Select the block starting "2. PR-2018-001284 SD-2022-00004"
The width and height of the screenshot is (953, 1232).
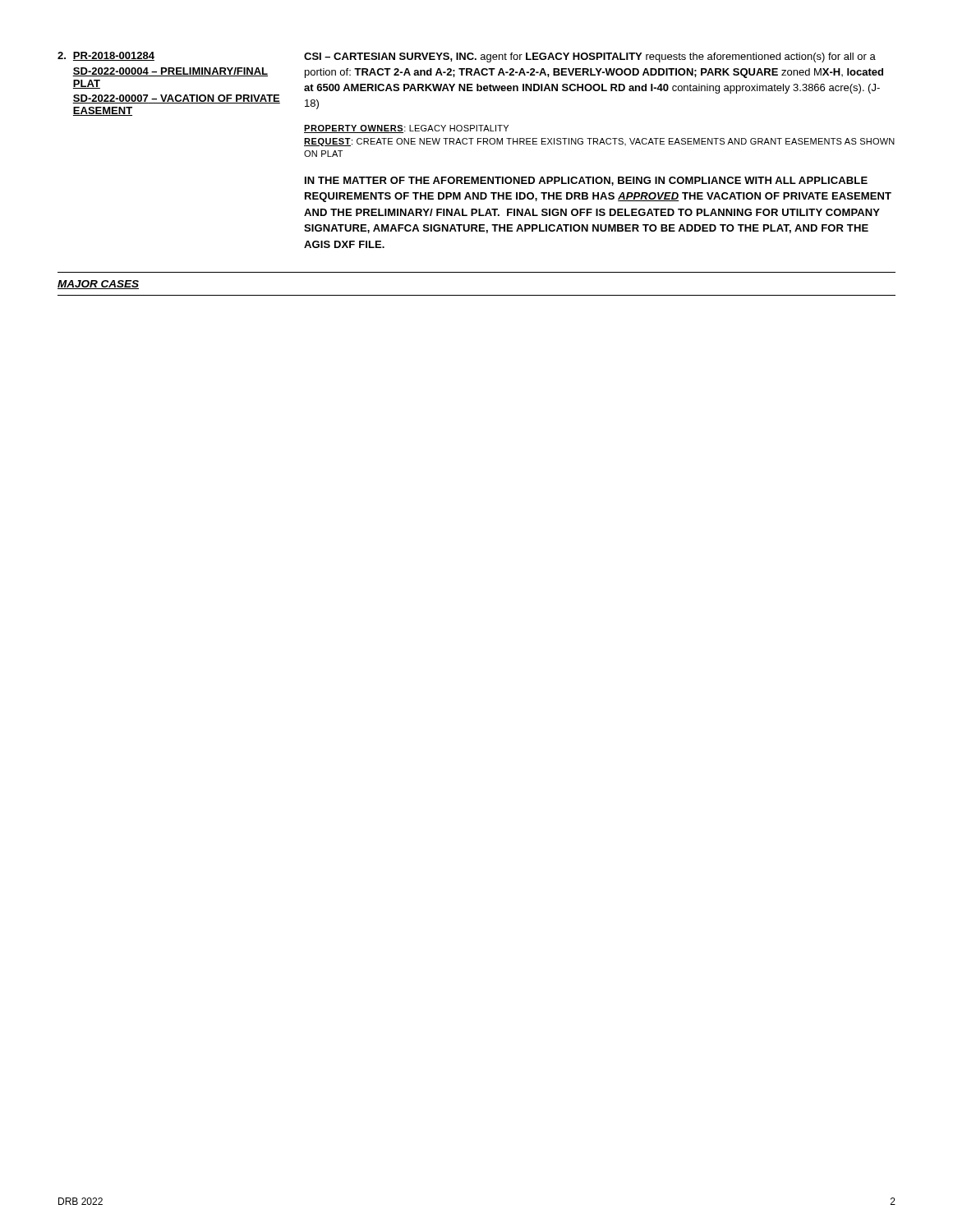click(x=172, y=84)
